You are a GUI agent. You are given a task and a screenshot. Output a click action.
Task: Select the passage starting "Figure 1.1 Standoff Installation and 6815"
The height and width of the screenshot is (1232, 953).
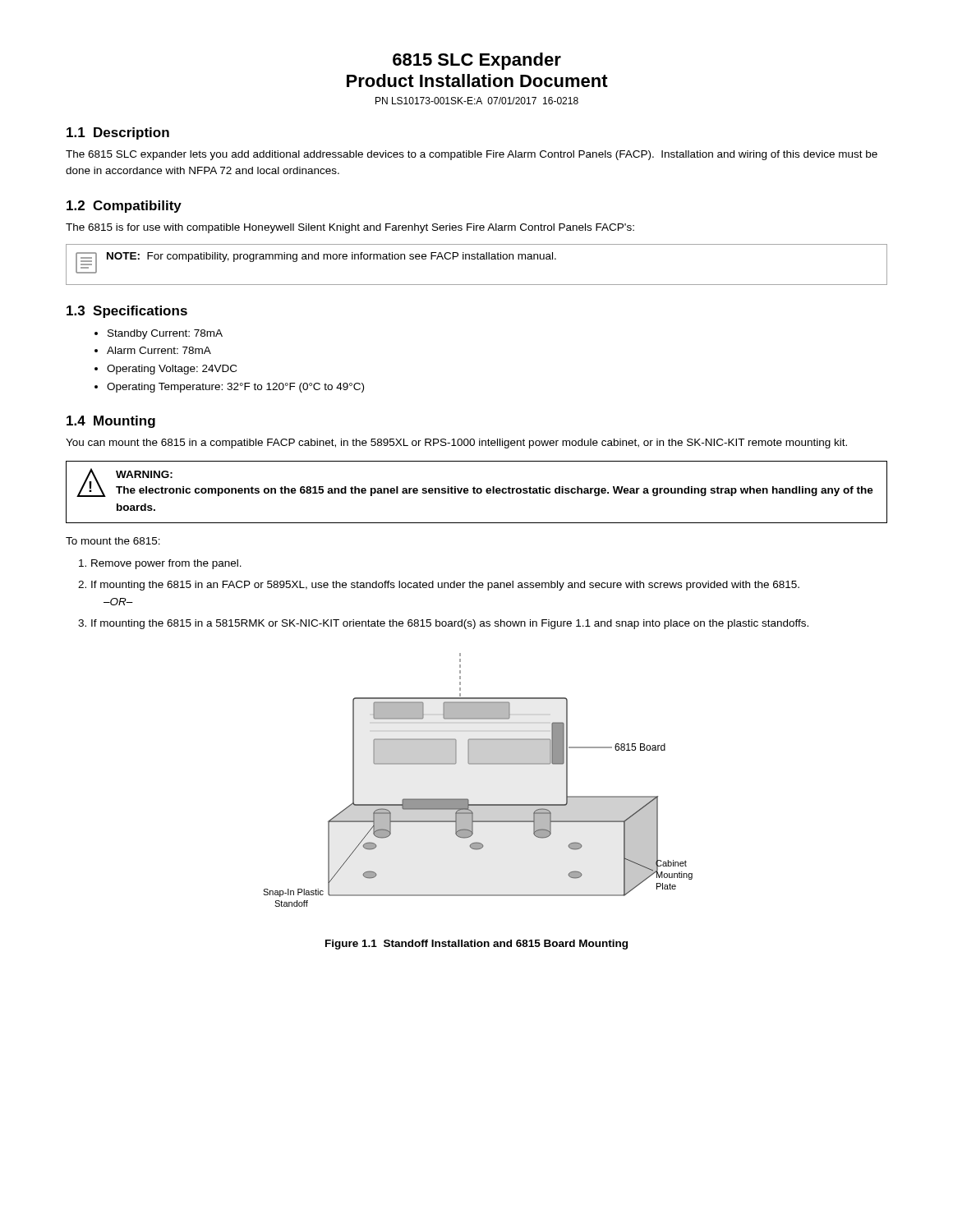pyautogui.click(x=476, y=943)
